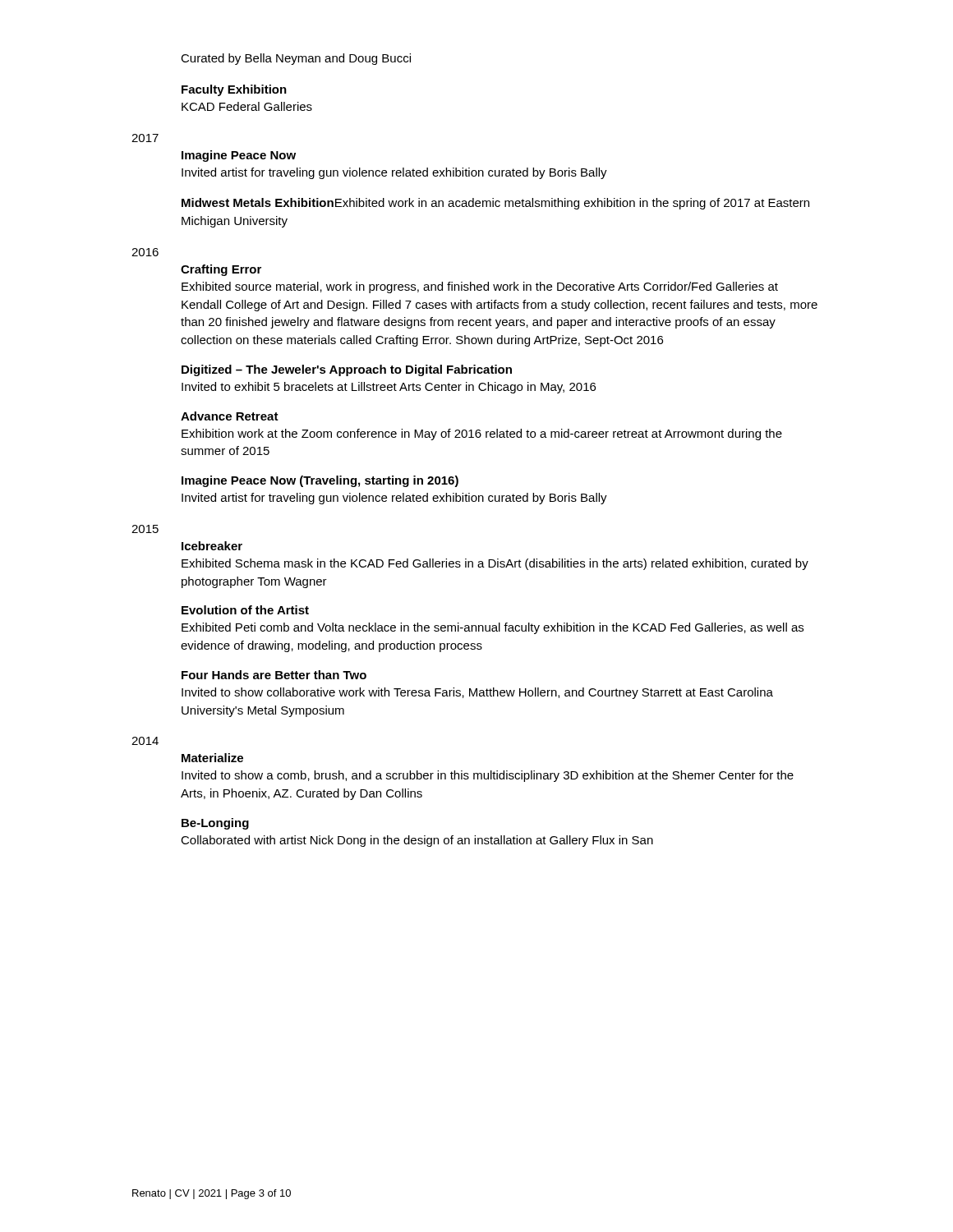Point to "KCAD Federal Galleries"
Image resolution: width=953 pixels, height=1232 pixels.
pos(246,106)
